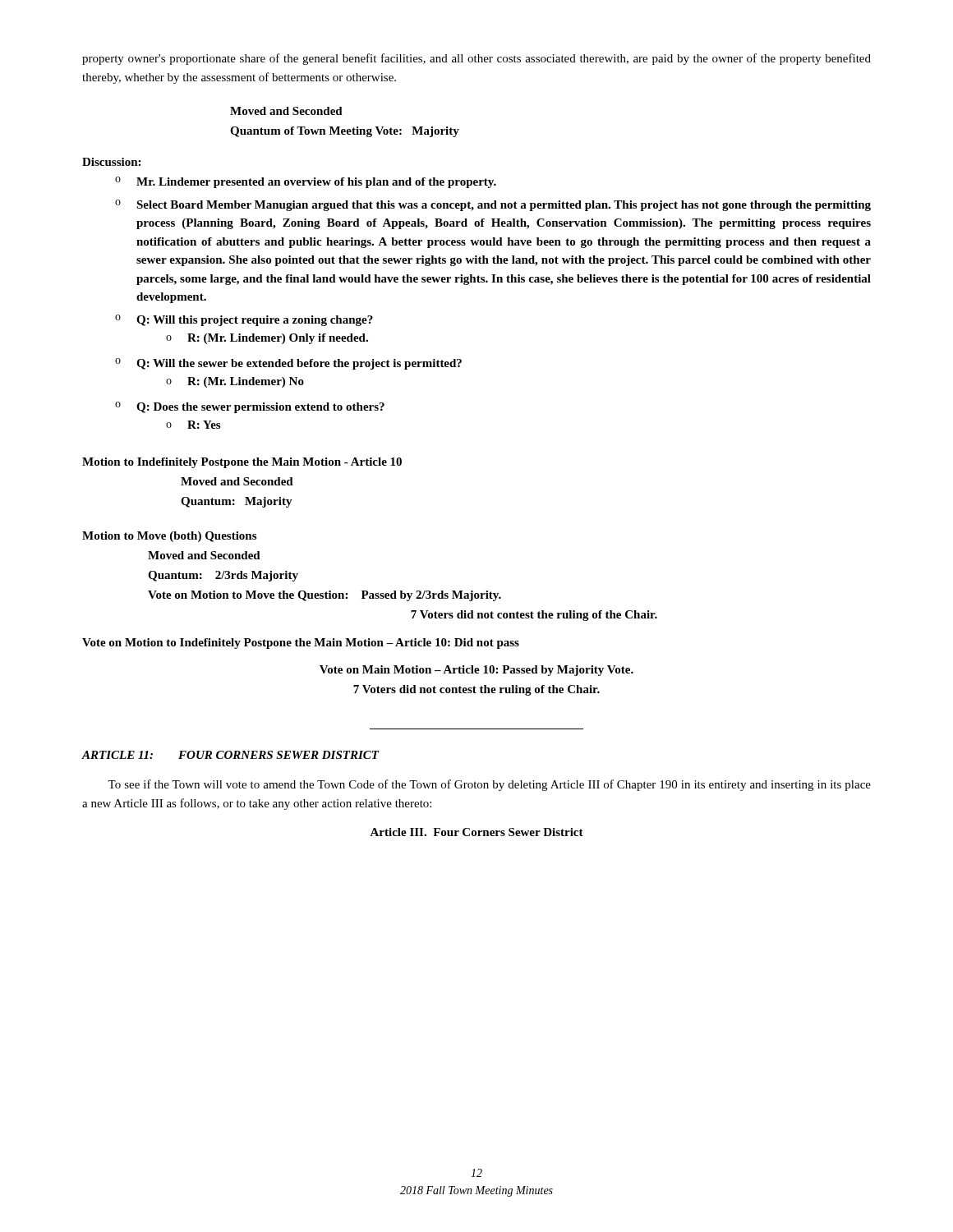Click on the element starting "Motion to Move (both) Questions Moved and Seconded"
953x1232 pixels.
(169, 537)
